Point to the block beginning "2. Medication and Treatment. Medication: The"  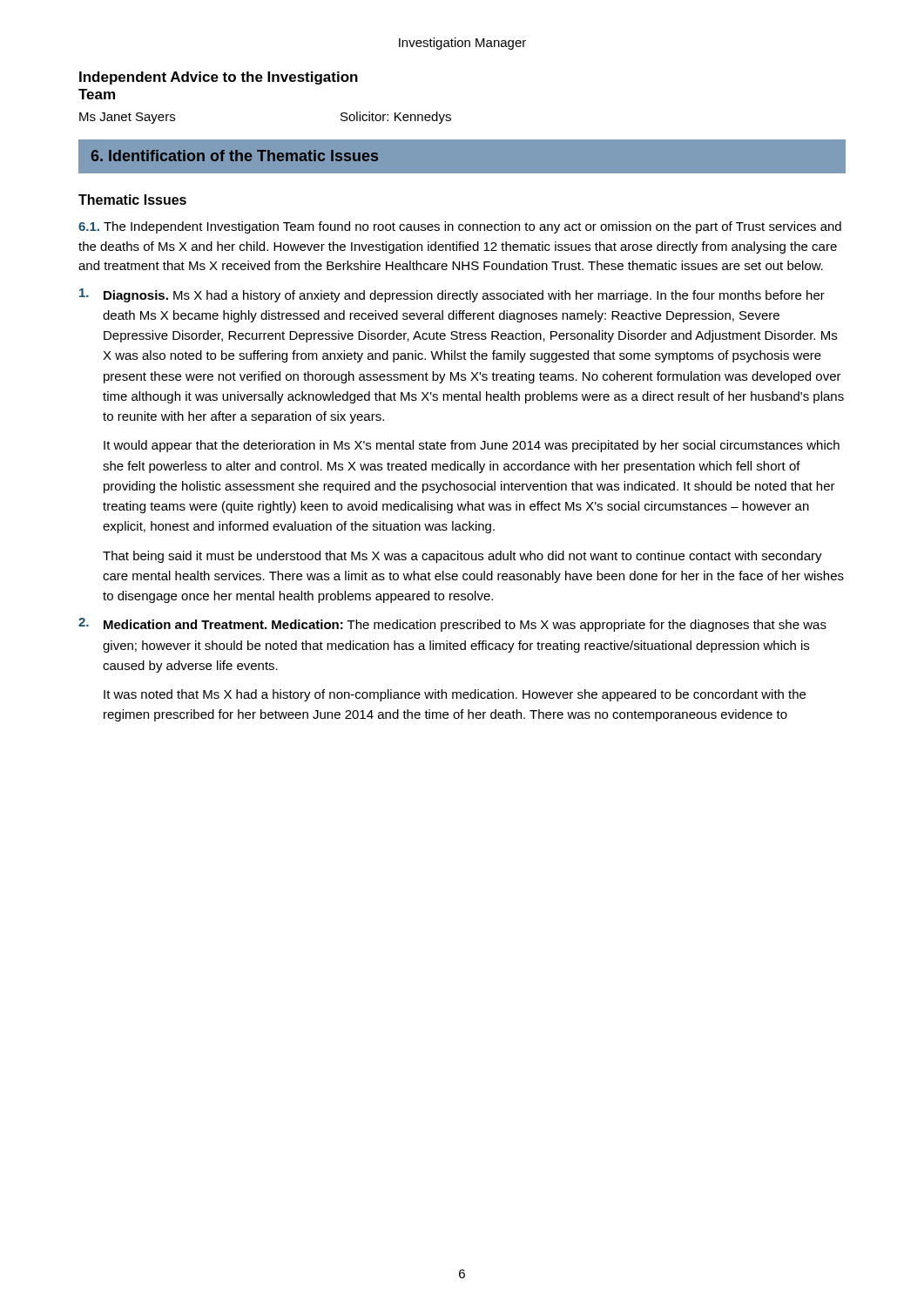click(x=452, y=625)
